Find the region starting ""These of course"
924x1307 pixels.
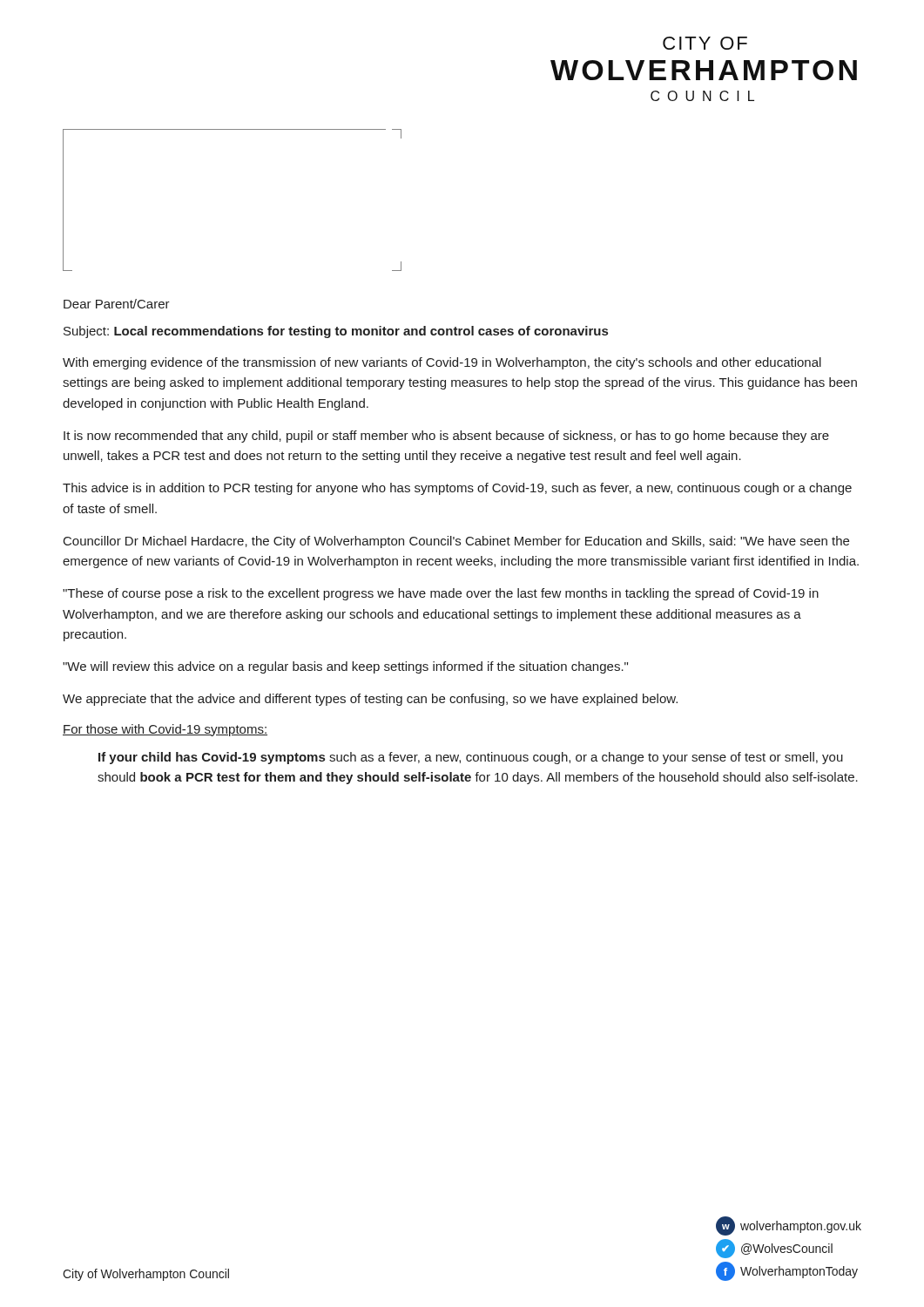pyautogui.click(x=441, y=613)
